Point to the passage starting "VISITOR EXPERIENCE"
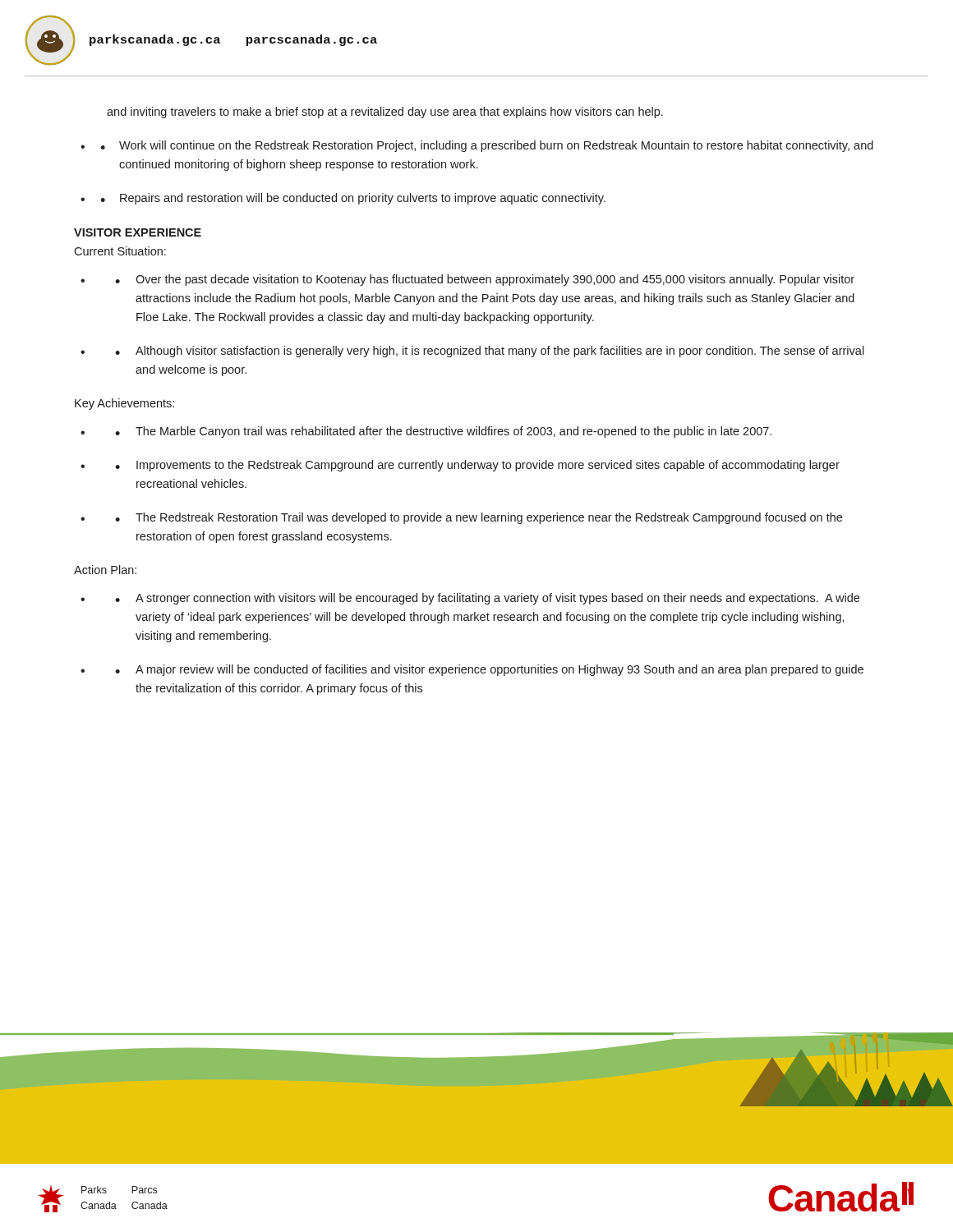Screen dimensions: 1232x953 pyautogui.click(x=138, y=232)
